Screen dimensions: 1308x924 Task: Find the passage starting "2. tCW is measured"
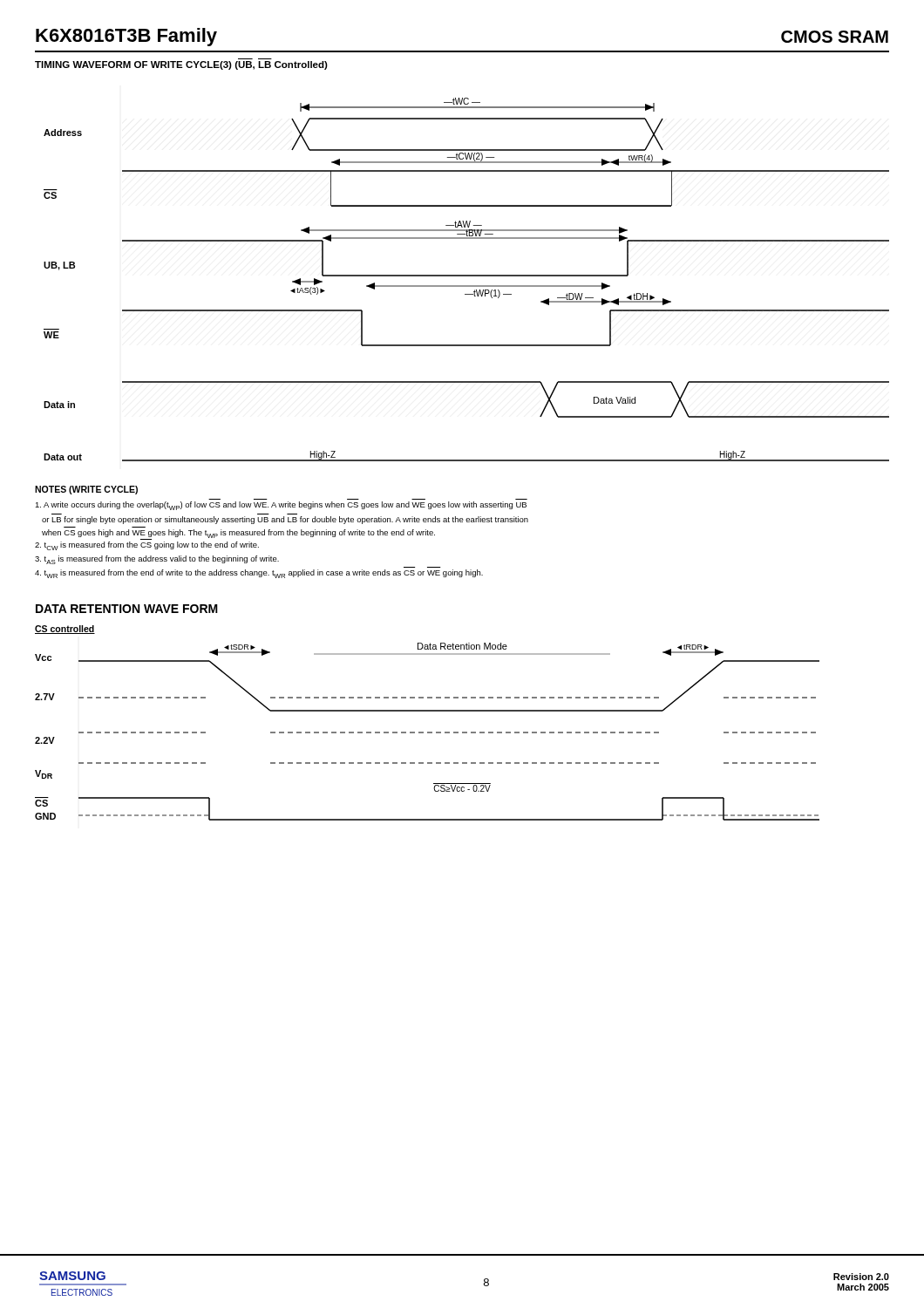coord(147,546)
